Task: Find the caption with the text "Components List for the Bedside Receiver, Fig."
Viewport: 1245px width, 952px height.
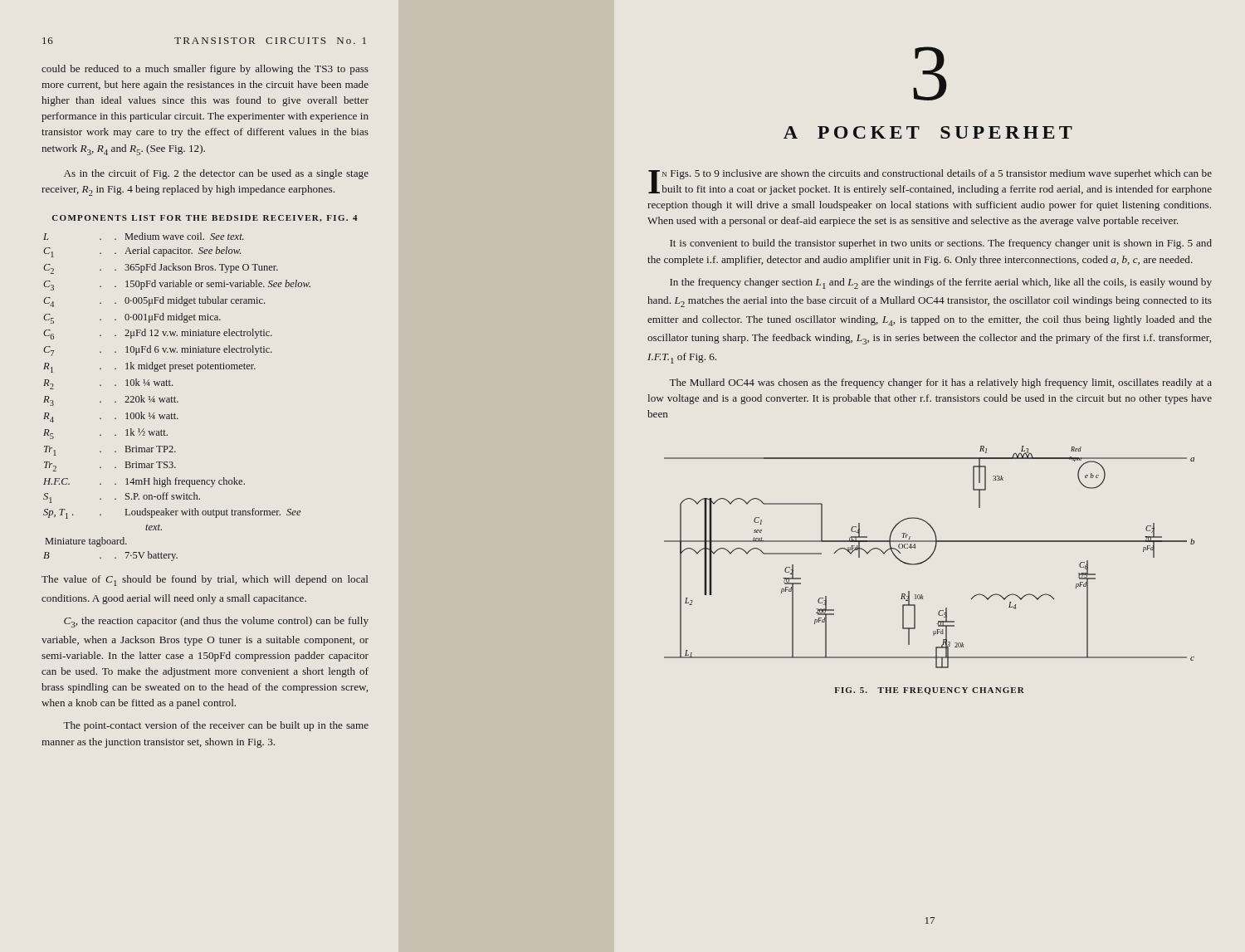Action: coord(205,217)
